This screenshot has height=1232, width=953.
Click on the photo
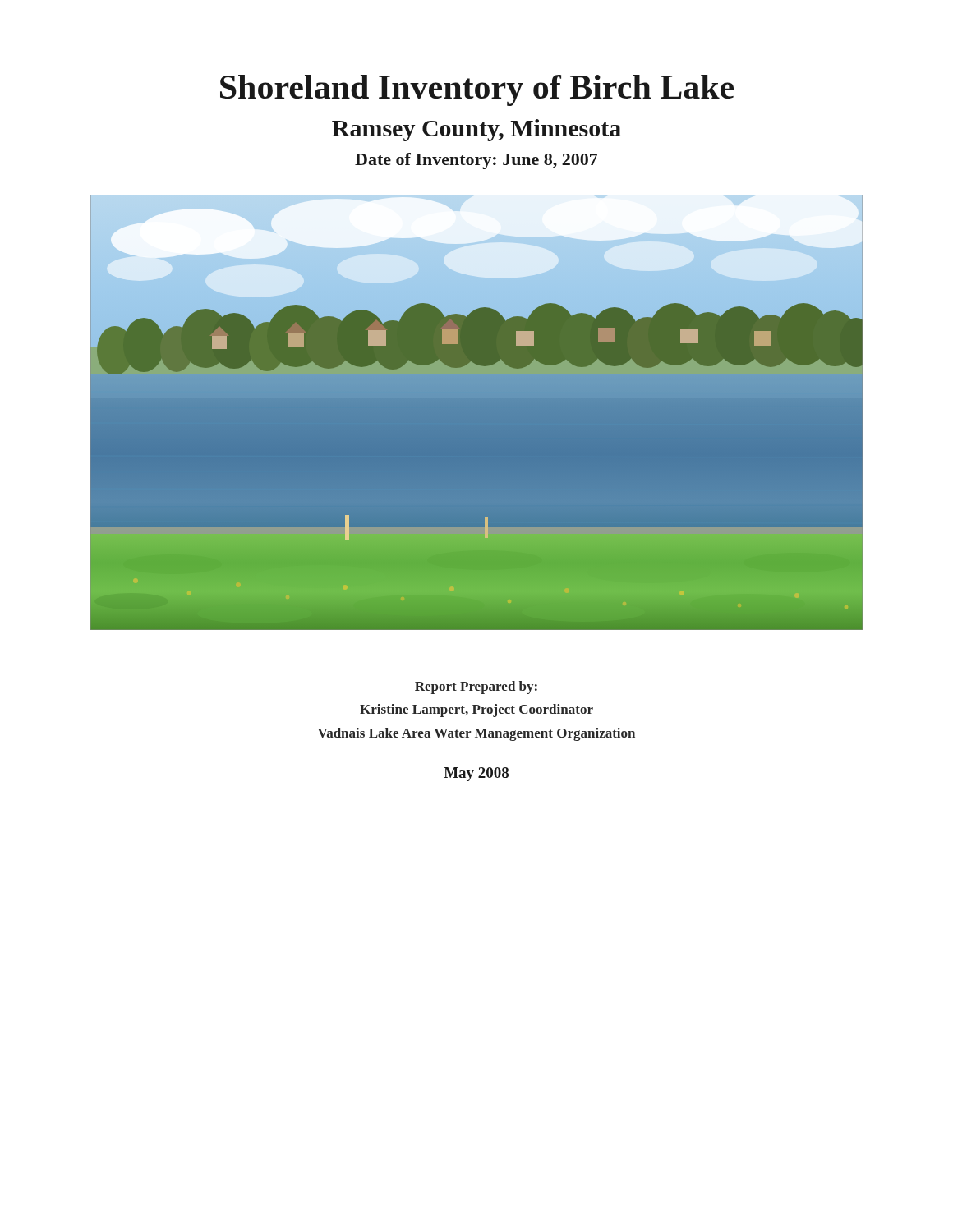476,412
